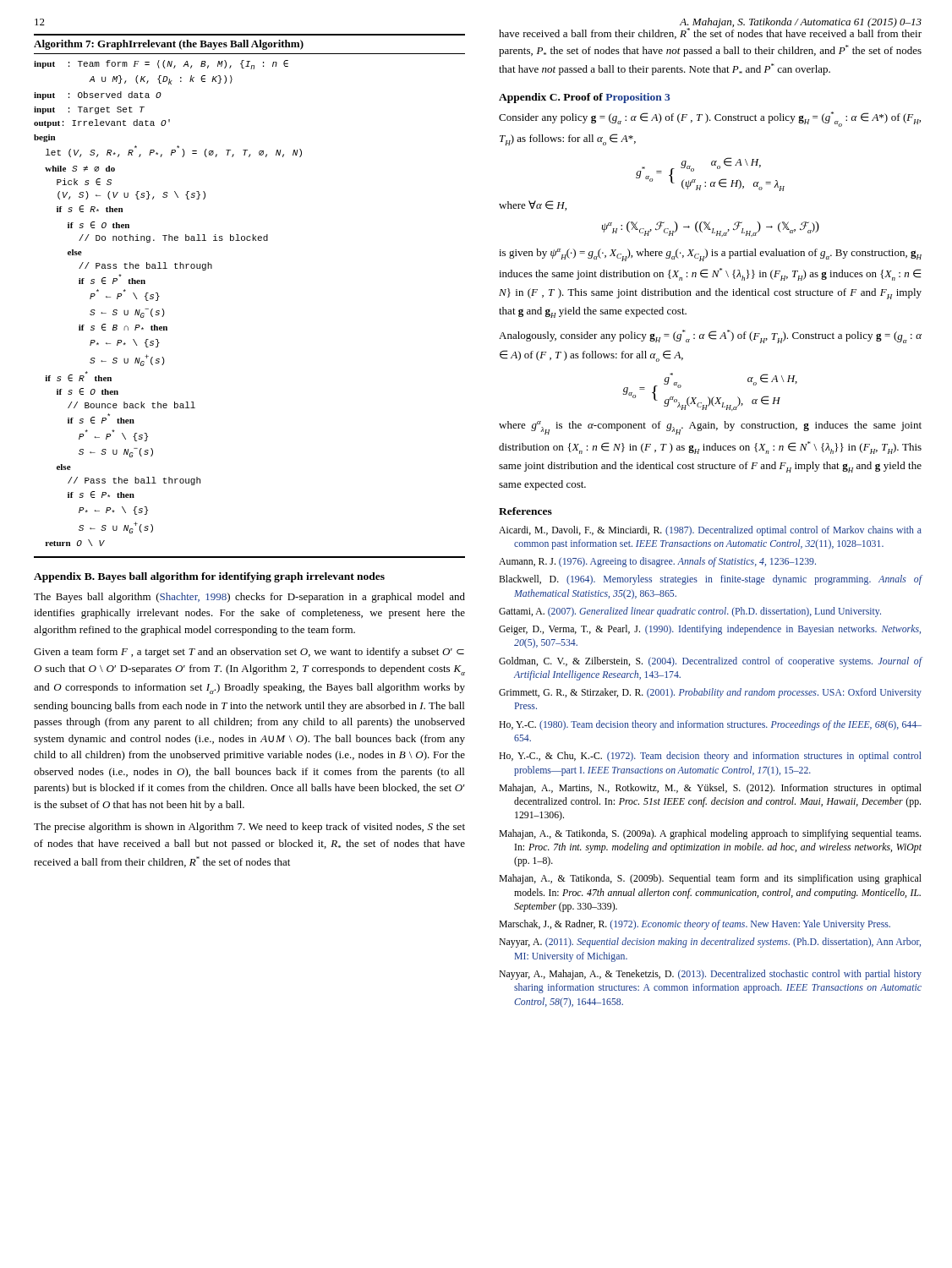Find the text block that says "The precise algorithm is"
This screenshot has width=952, height=1268.
249,844
